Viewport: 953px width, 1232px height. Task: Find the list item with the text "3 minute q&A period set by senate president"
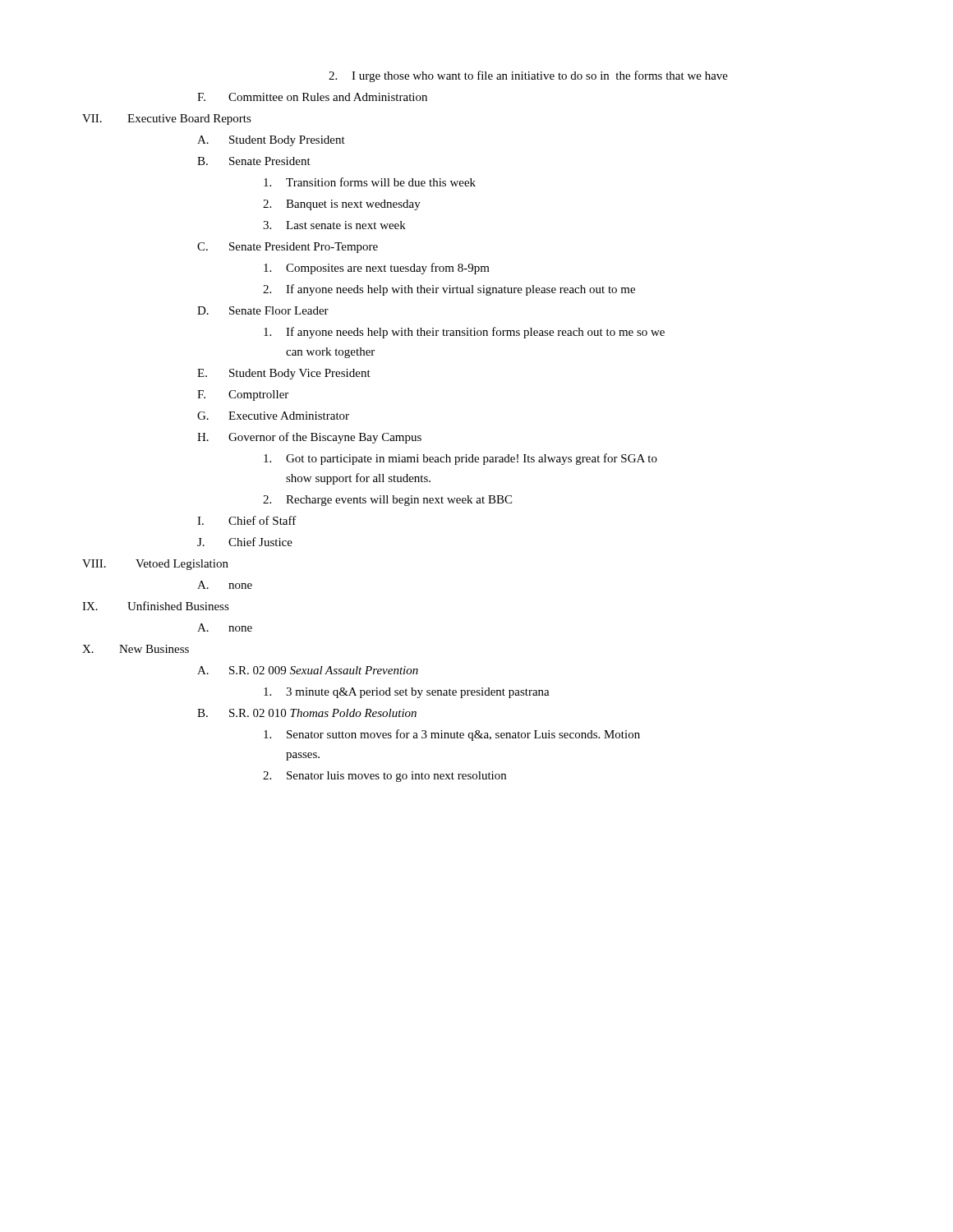[407, 693]
